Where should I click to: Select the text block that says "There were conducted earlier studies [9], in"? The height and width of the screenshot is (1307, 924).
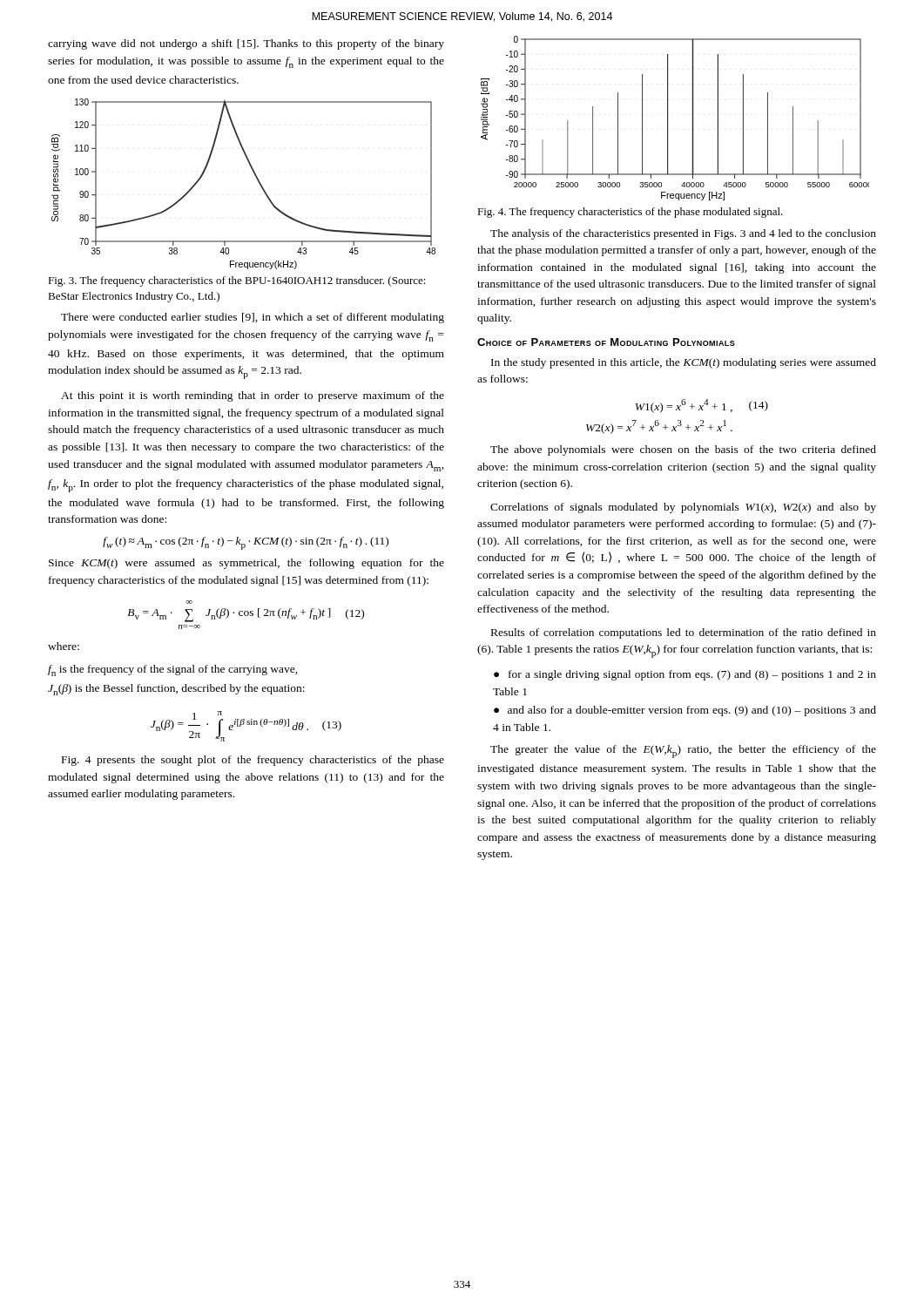246,345
